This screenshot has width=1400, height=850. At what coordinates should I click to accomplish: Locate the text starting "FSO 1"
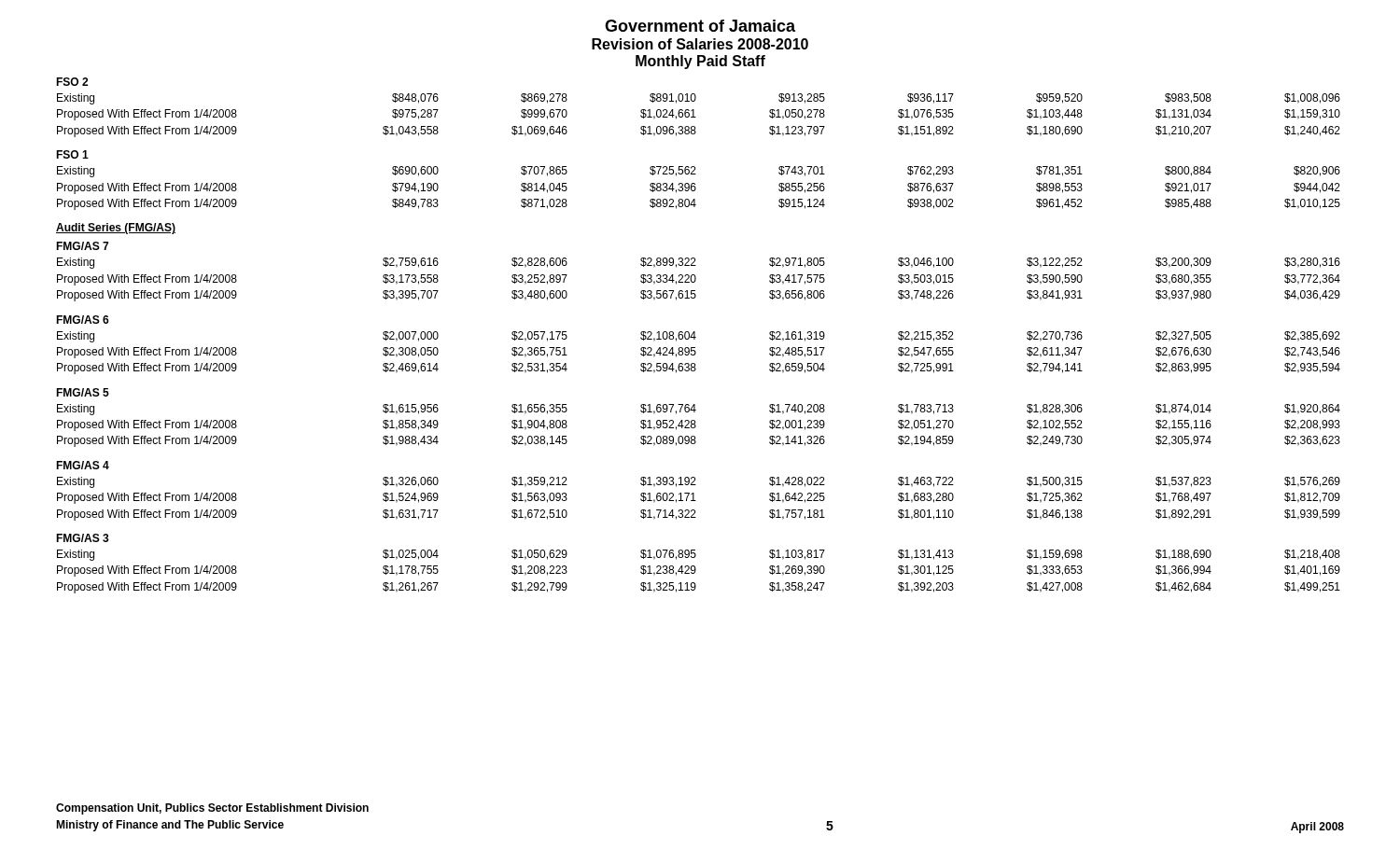pyautogui.click(x=72, y=155)
